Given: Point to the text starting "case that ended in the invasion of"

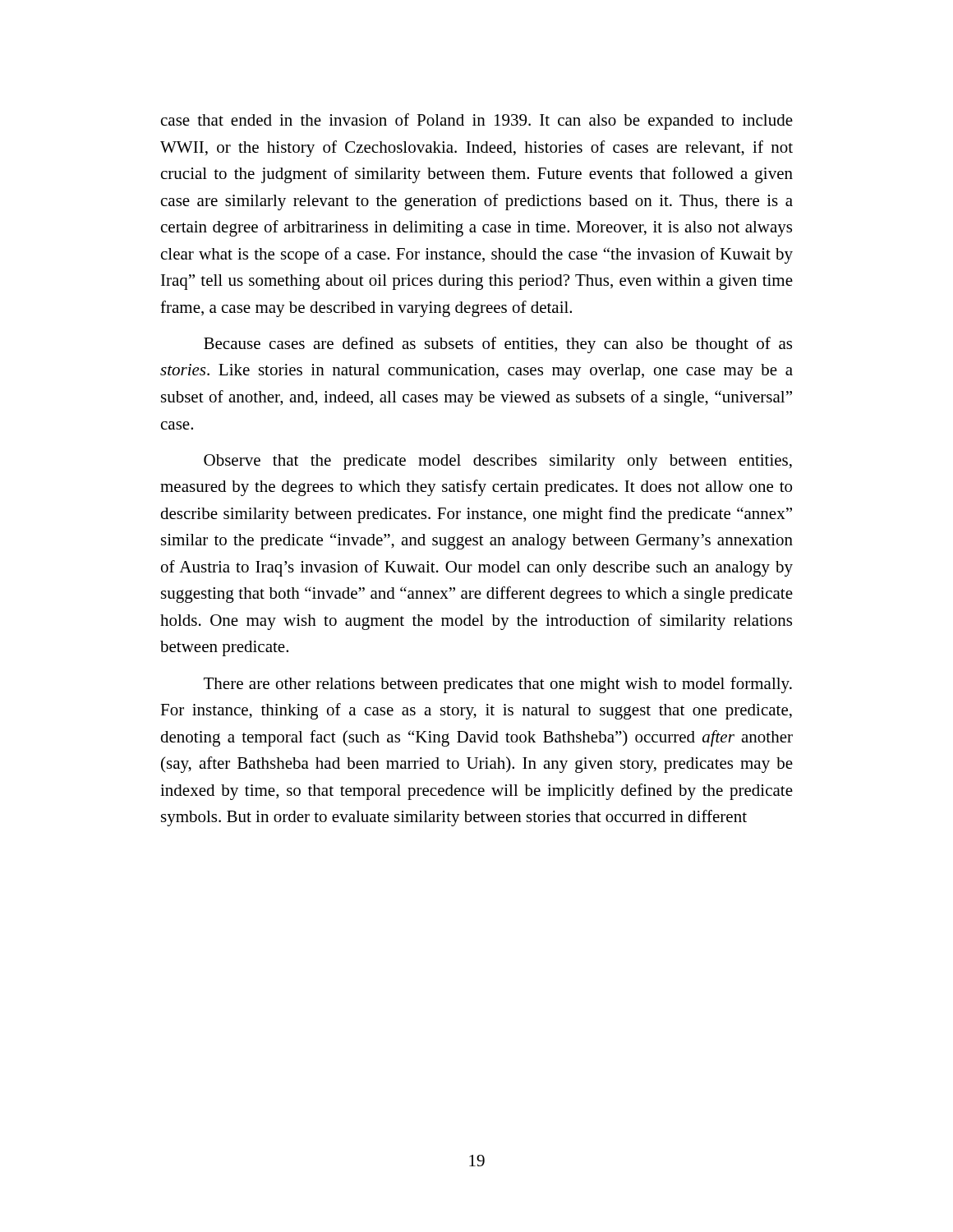Looking at the screenshot, I should (476, 213).
